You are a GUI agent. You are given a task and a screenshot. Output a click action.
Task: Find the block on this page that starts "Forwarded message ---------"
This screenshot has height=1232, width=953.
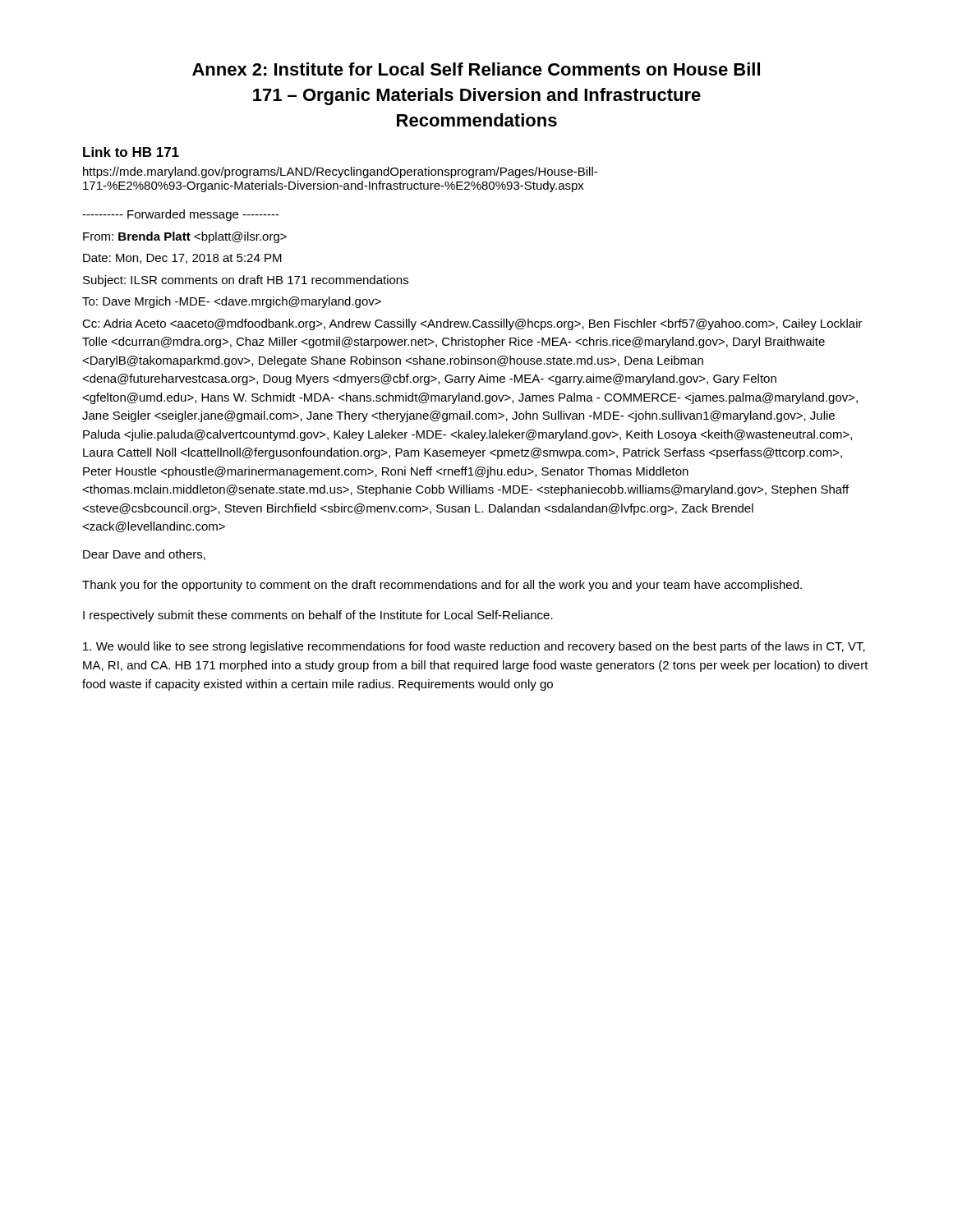[476, 371]
